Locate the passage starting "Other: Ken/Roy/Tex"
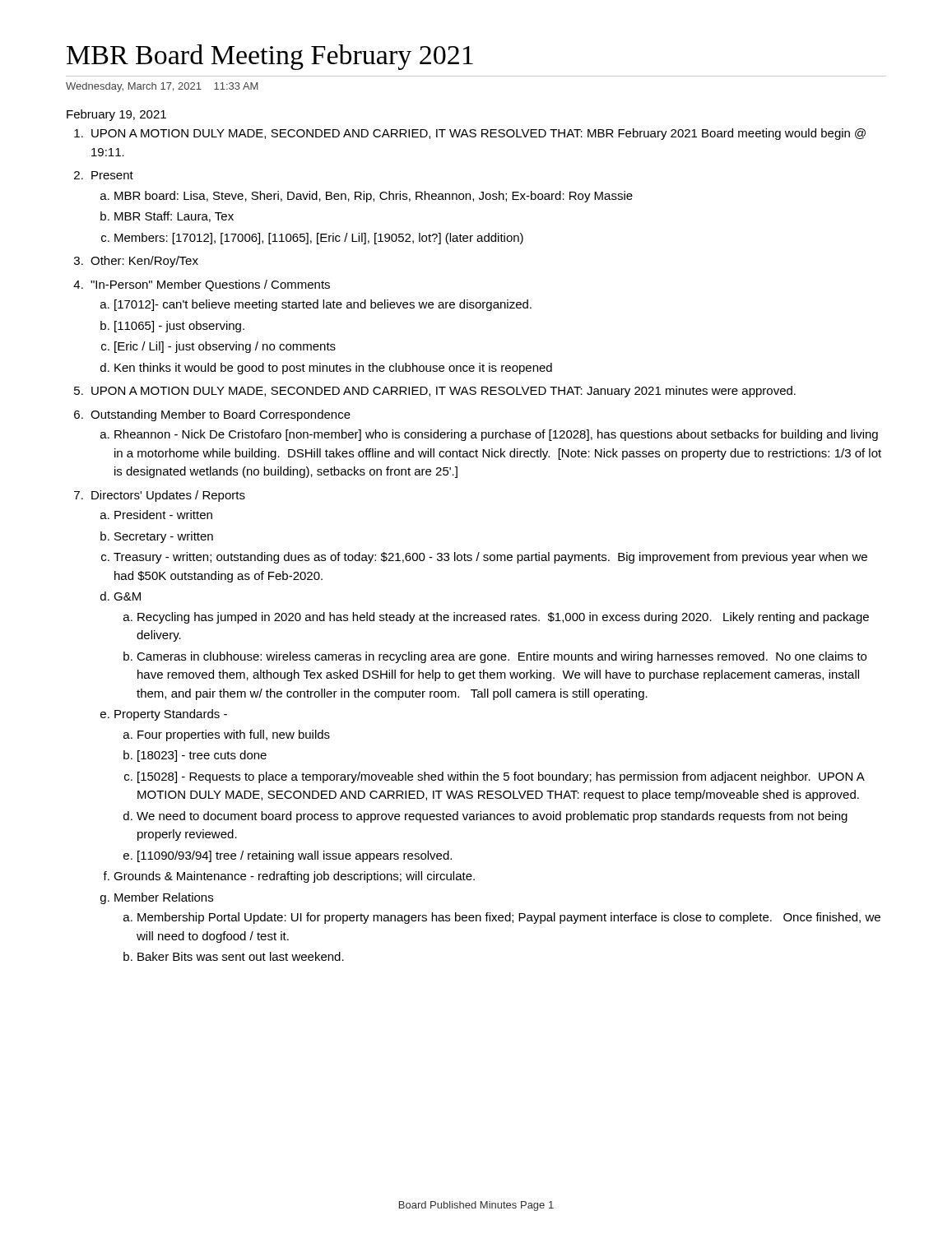Viewport: 952px width, 1234px height. (x=144, y=260)
